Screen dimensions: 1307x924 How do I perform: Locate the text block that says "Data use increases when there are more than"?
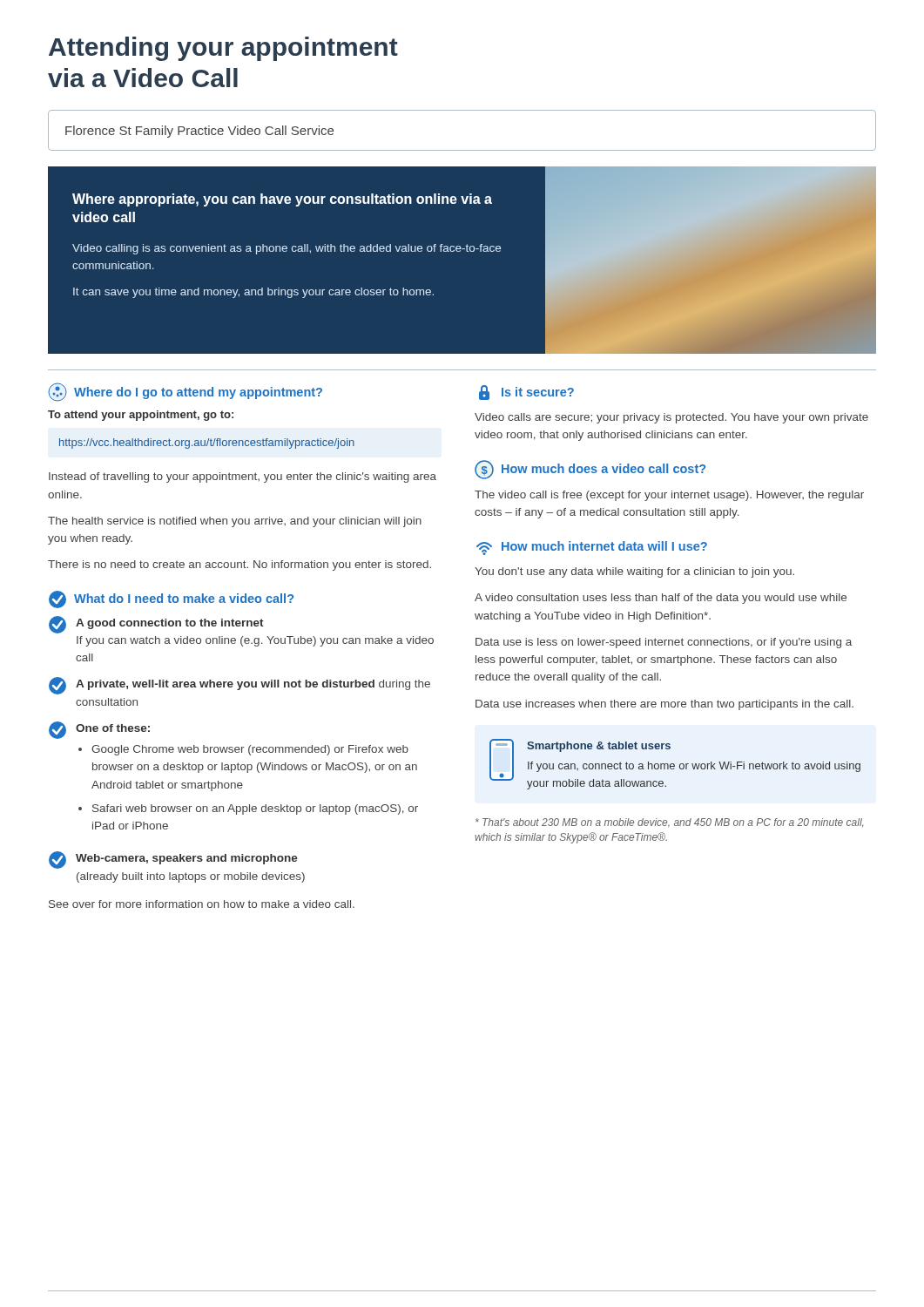pos(664,703)
